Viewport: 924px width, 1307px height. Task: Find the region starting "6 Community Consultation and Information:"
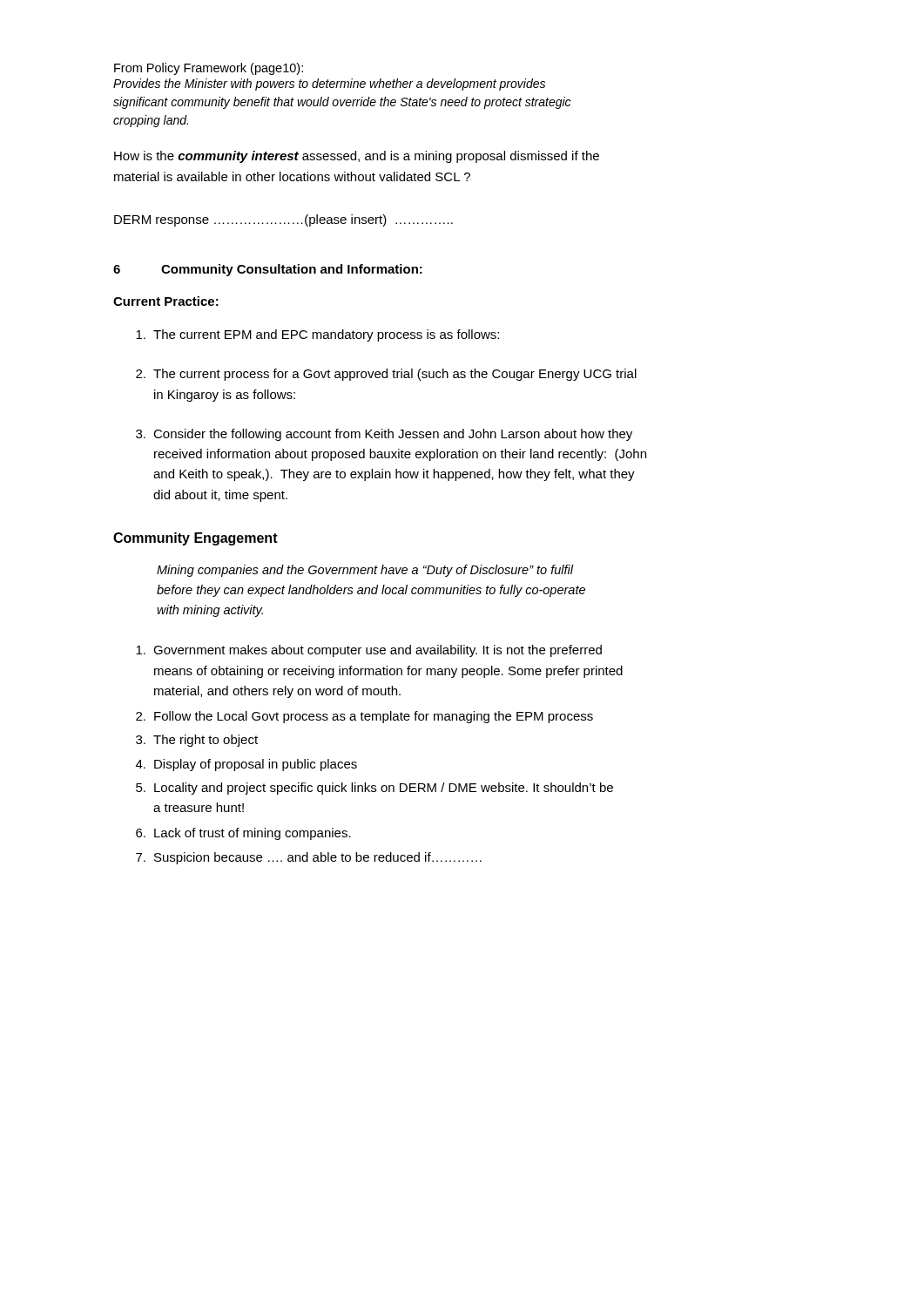[268, 269]
